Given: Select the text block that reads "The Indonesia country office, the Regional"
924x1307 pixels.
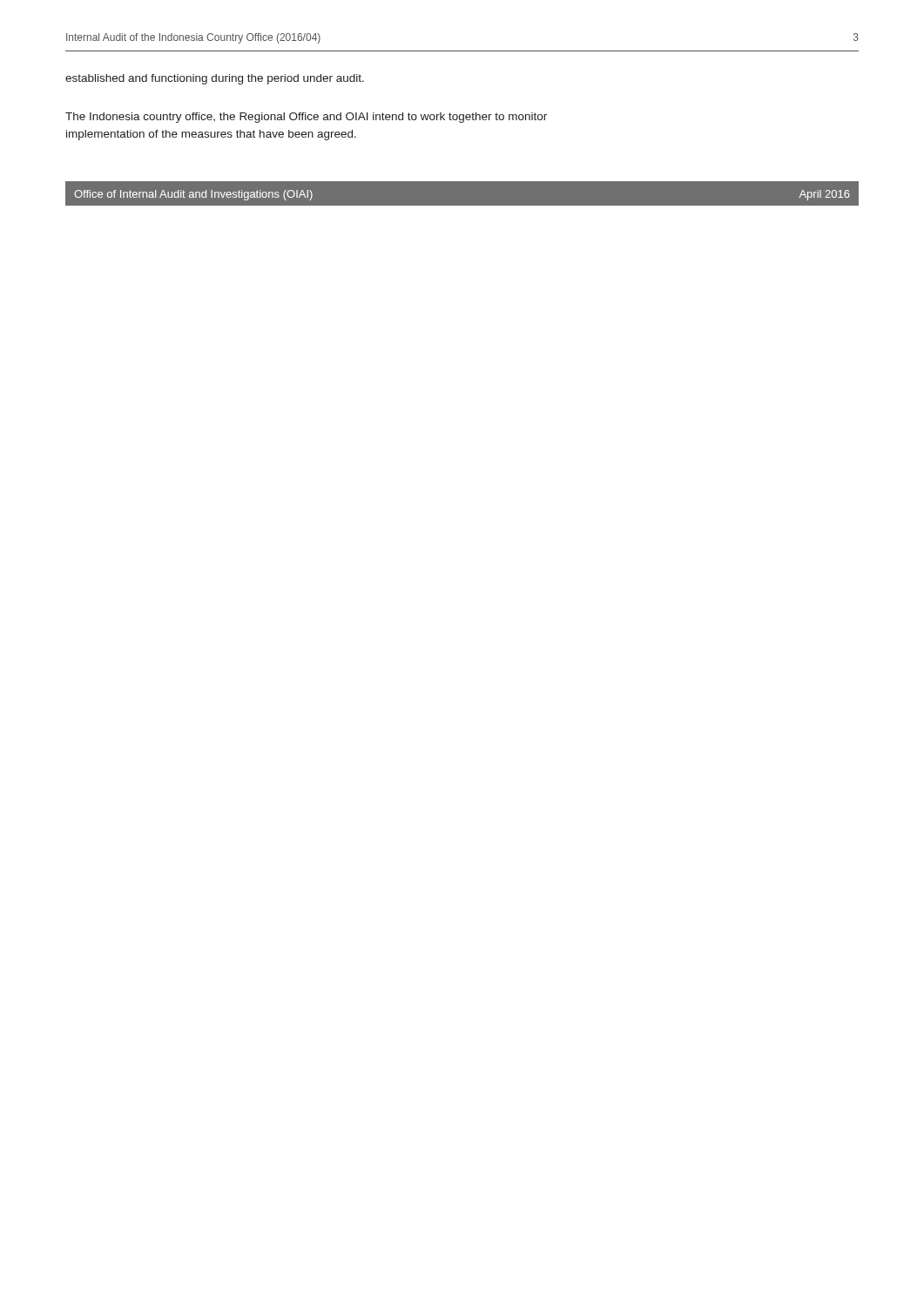Looking at the screenshot, I should point(306,125).
